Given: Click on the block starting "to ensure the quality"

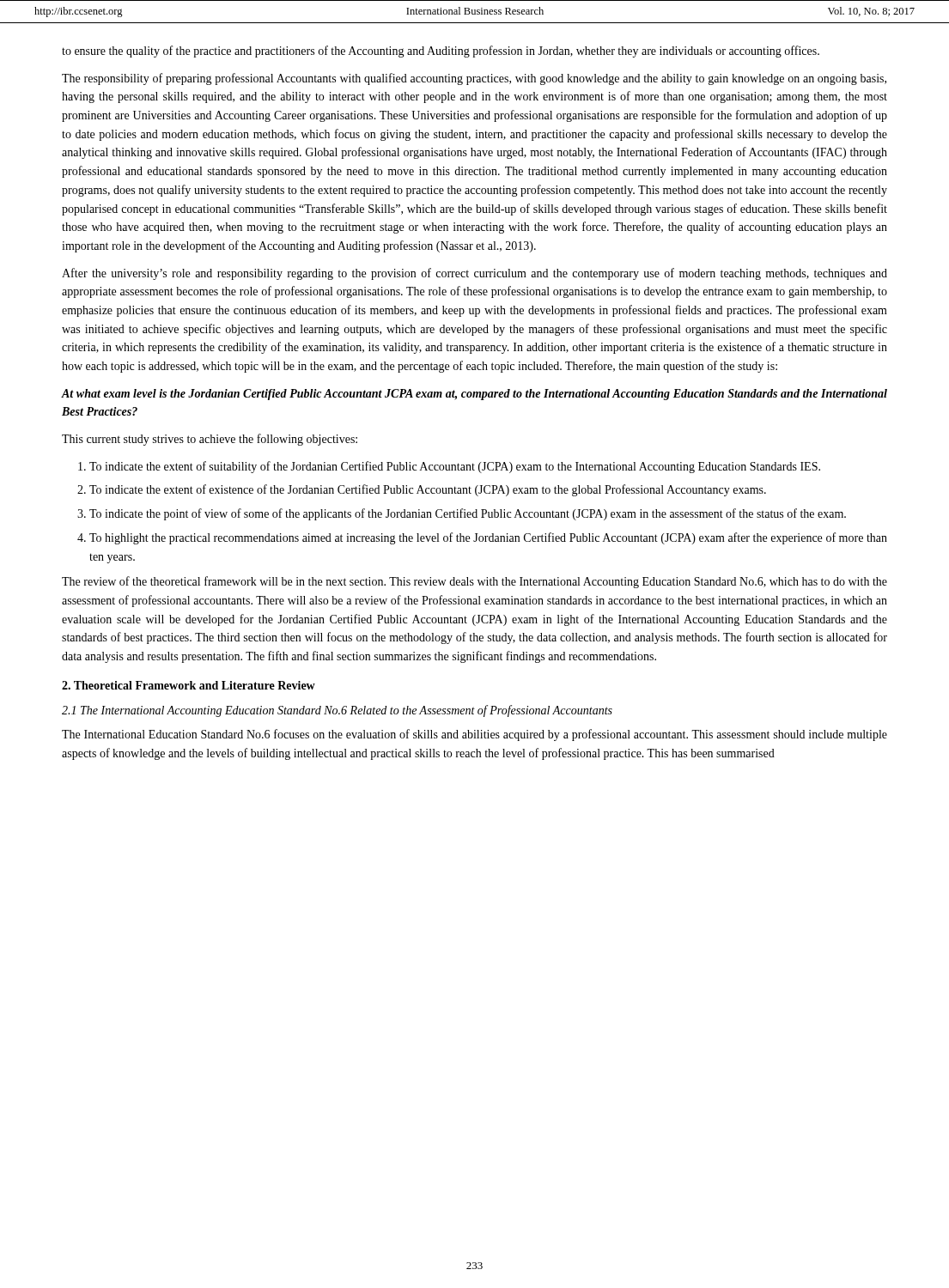Looking at the screenshot, I should (x=474, y=51).
